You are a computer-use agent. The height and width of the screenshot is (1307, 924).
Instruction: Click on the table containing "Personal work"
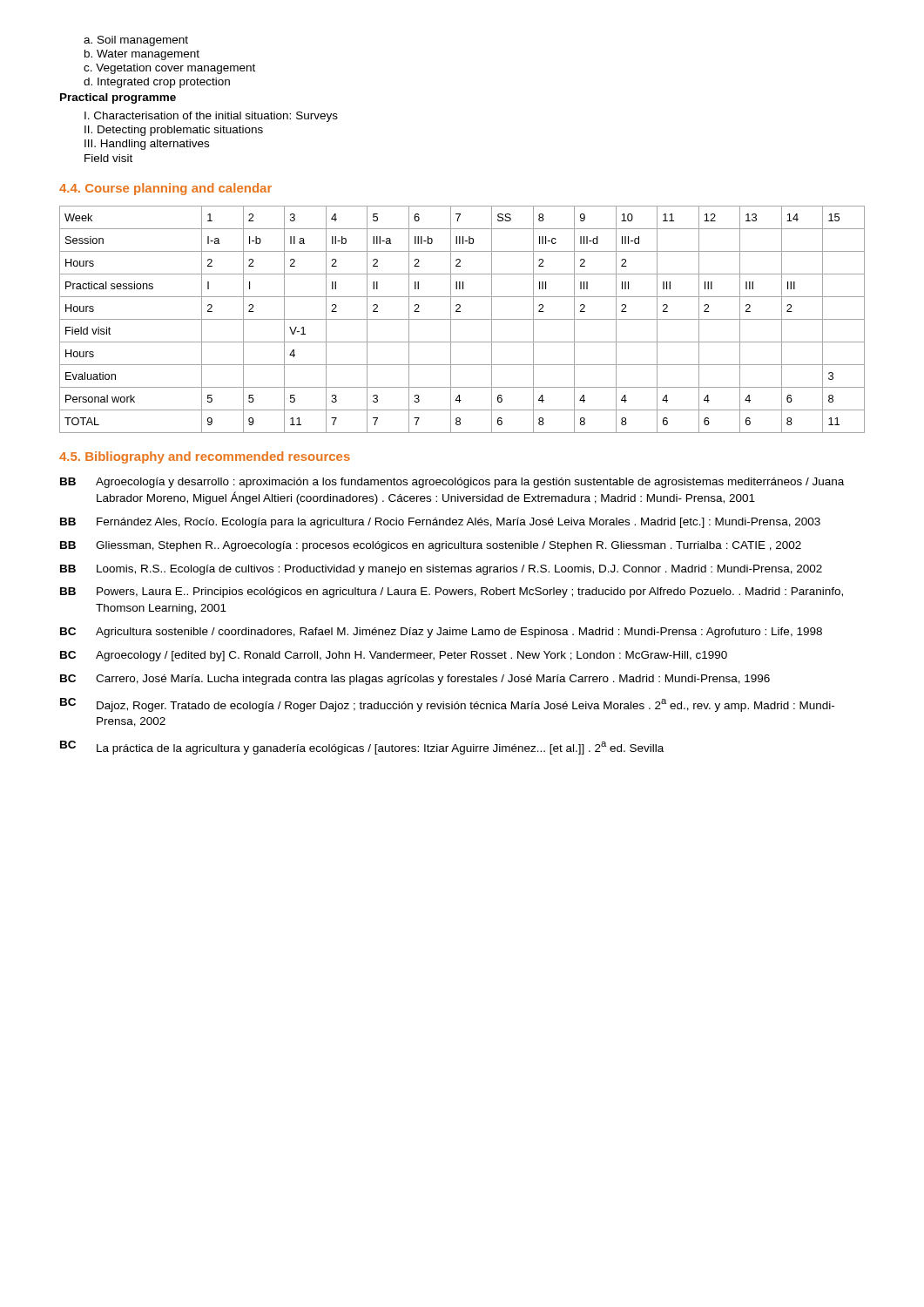(462, 319)
